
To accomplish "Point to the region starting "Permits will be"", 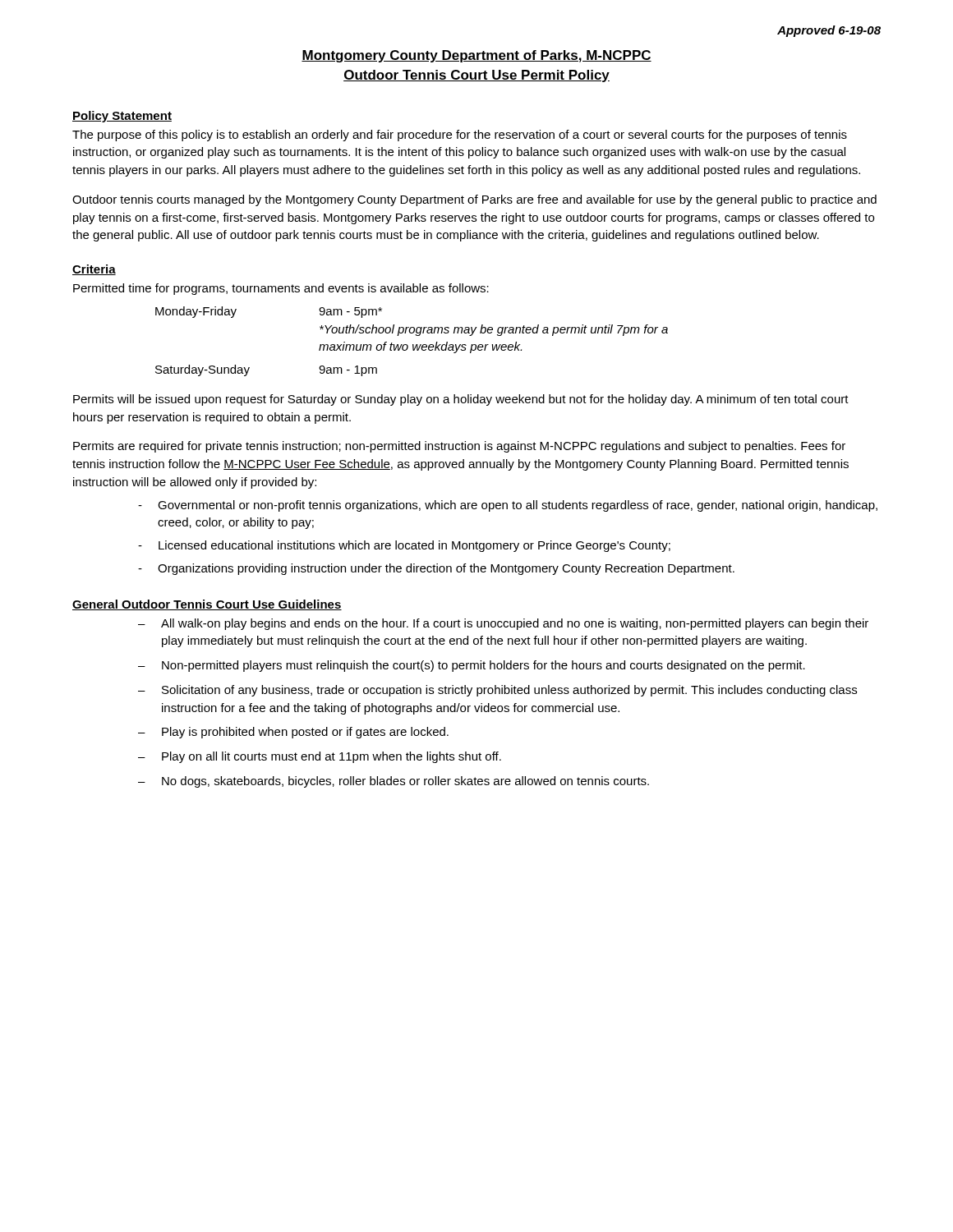I will coord(460,408).
